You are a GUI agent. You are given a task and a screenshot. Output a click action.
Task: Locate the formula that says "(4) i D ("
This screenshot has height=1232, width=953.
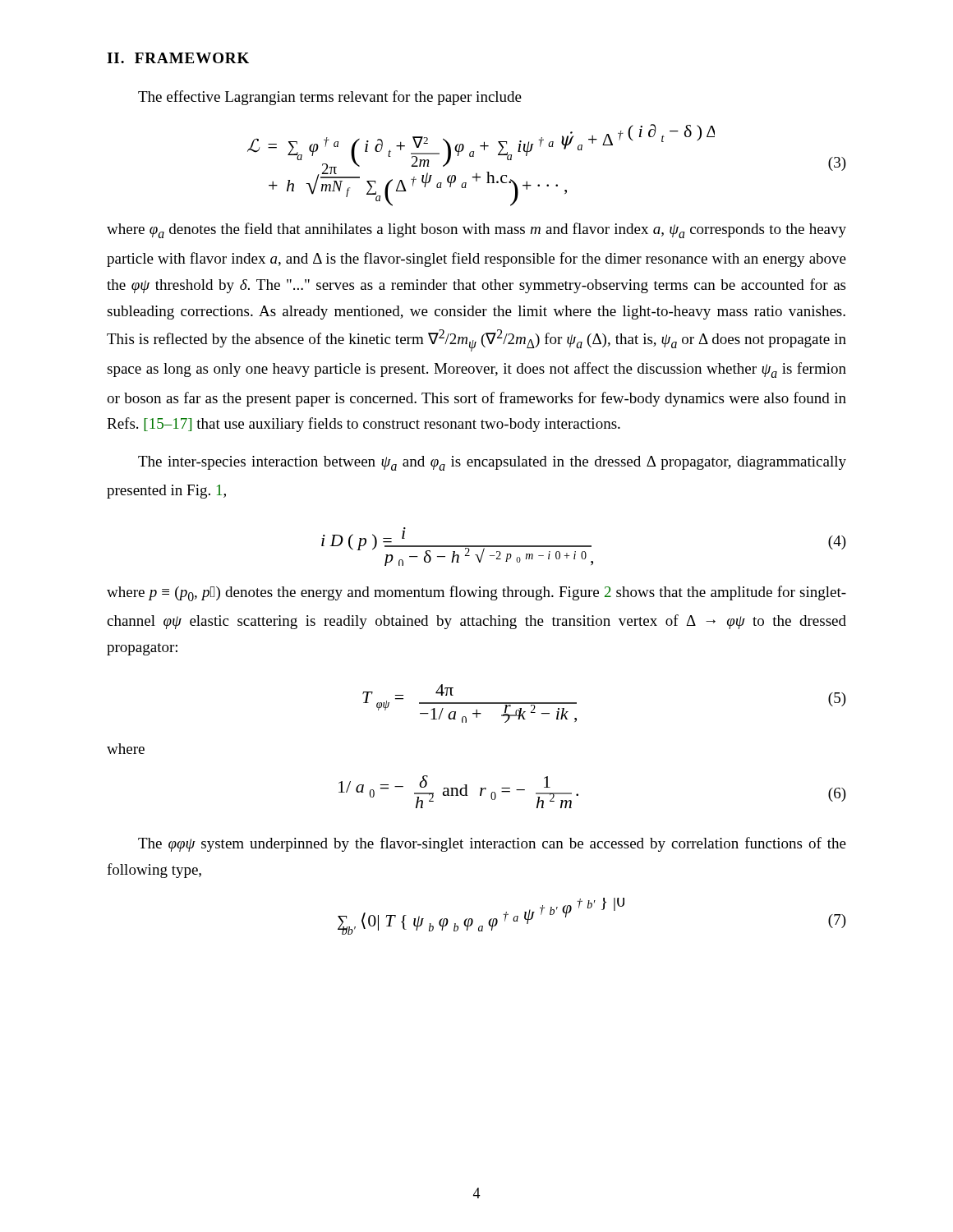click(x=579, y=541)
